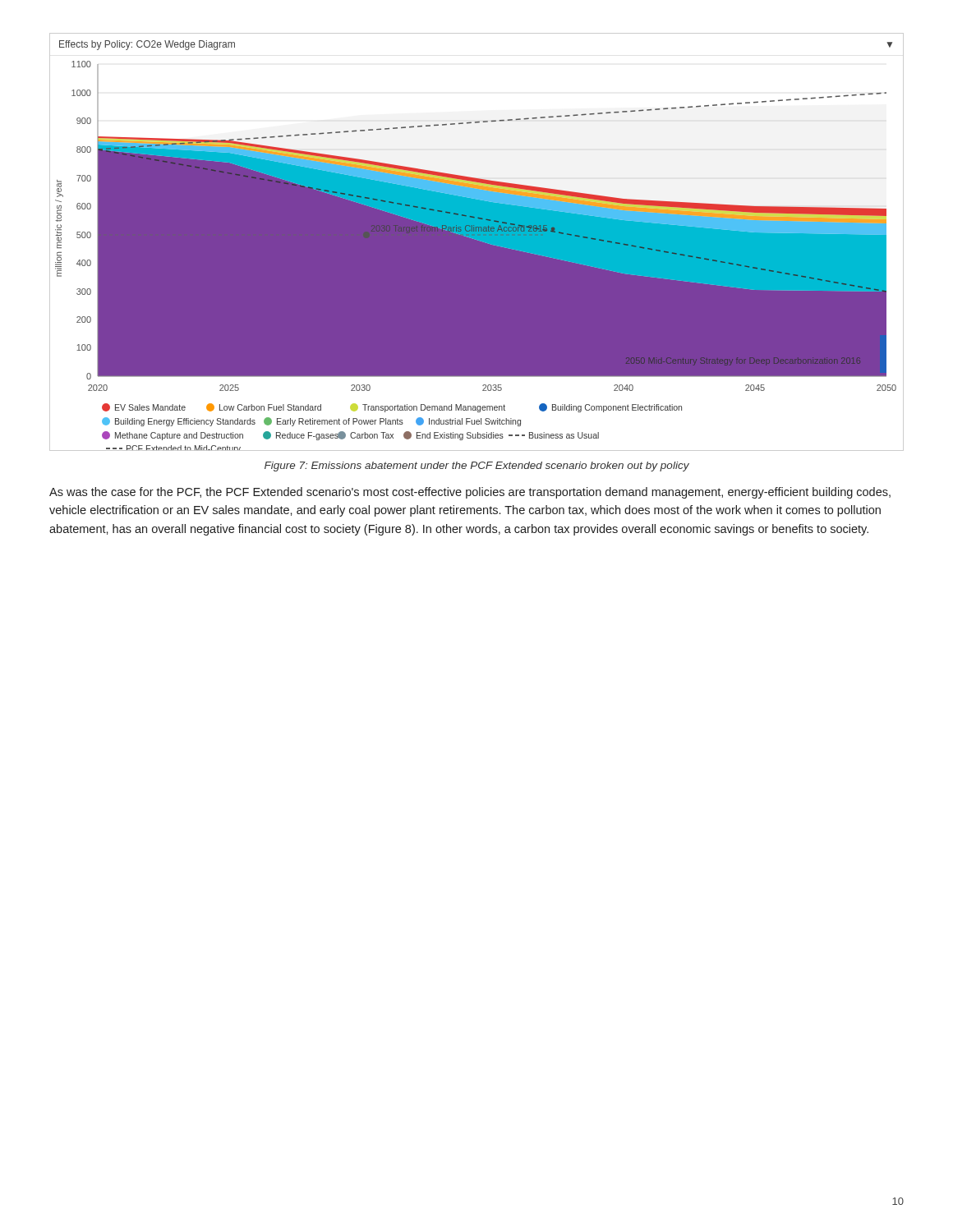Image resolution: width=953 pixels, height=1232 pixels.
Task: Find the area chart
Action: [476, 242]
